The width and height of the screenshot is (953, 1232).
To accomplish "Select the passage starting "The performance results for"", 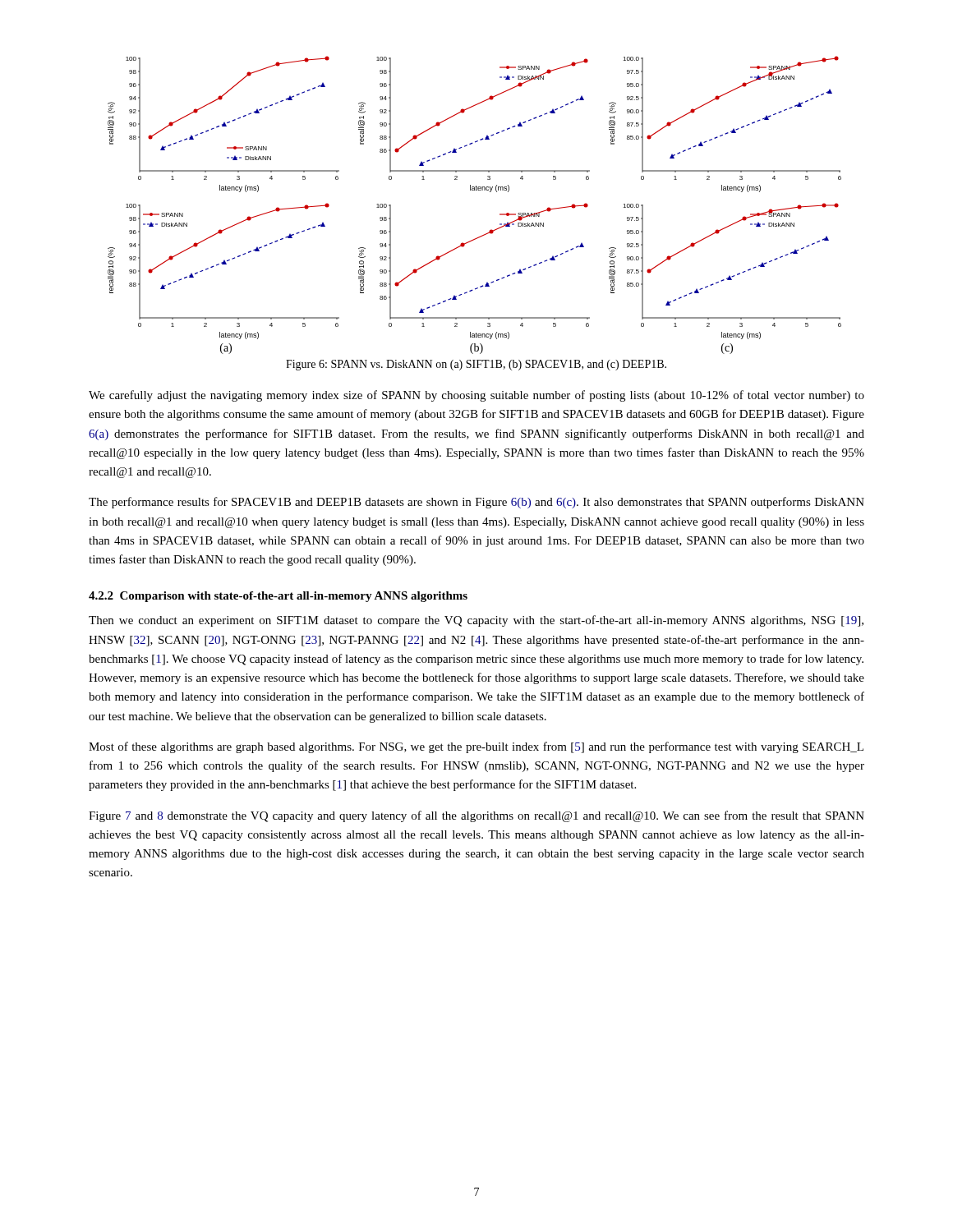I will point(476,531).
